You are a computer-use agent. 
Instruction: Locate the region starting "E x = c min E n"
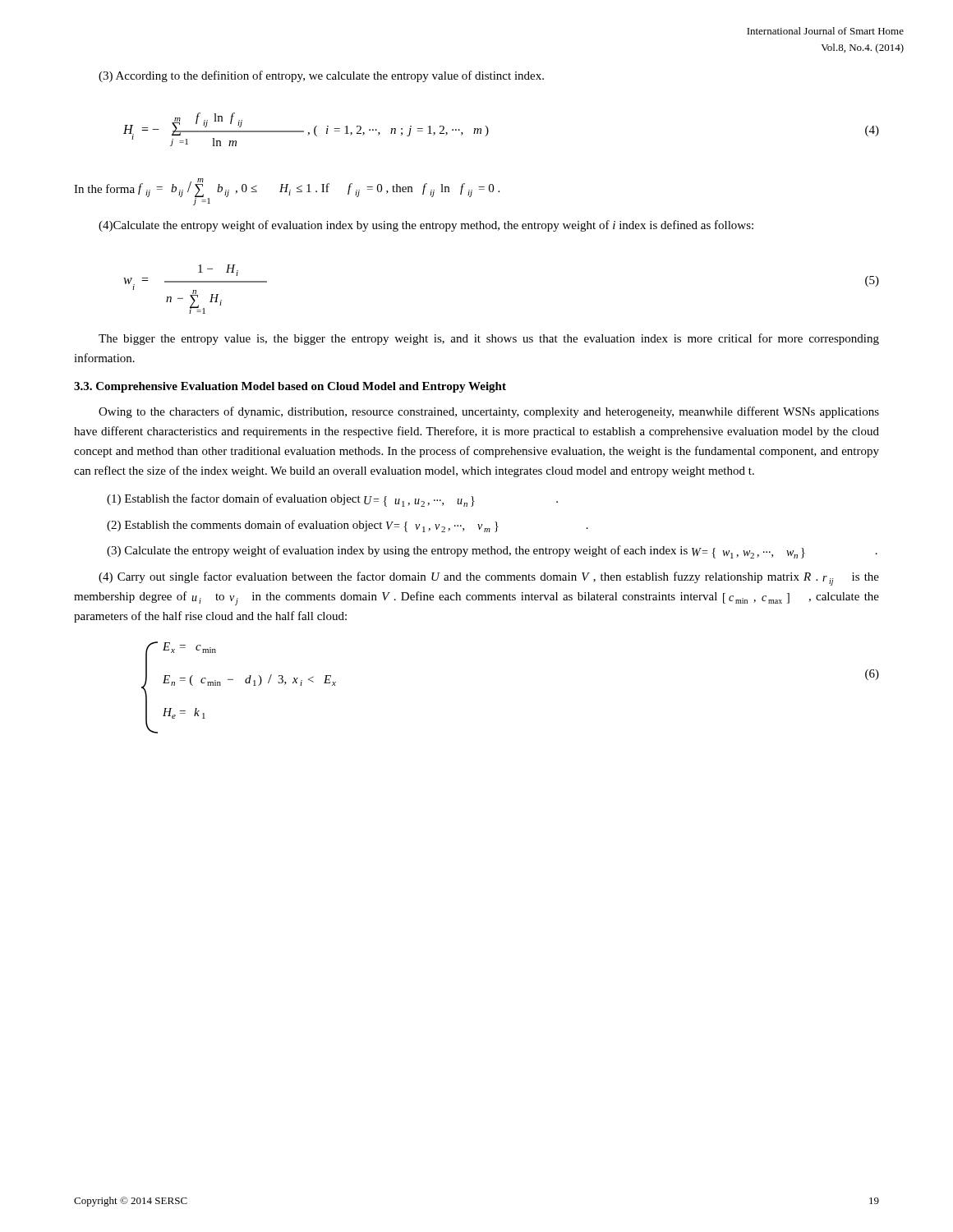click(207, 685)
